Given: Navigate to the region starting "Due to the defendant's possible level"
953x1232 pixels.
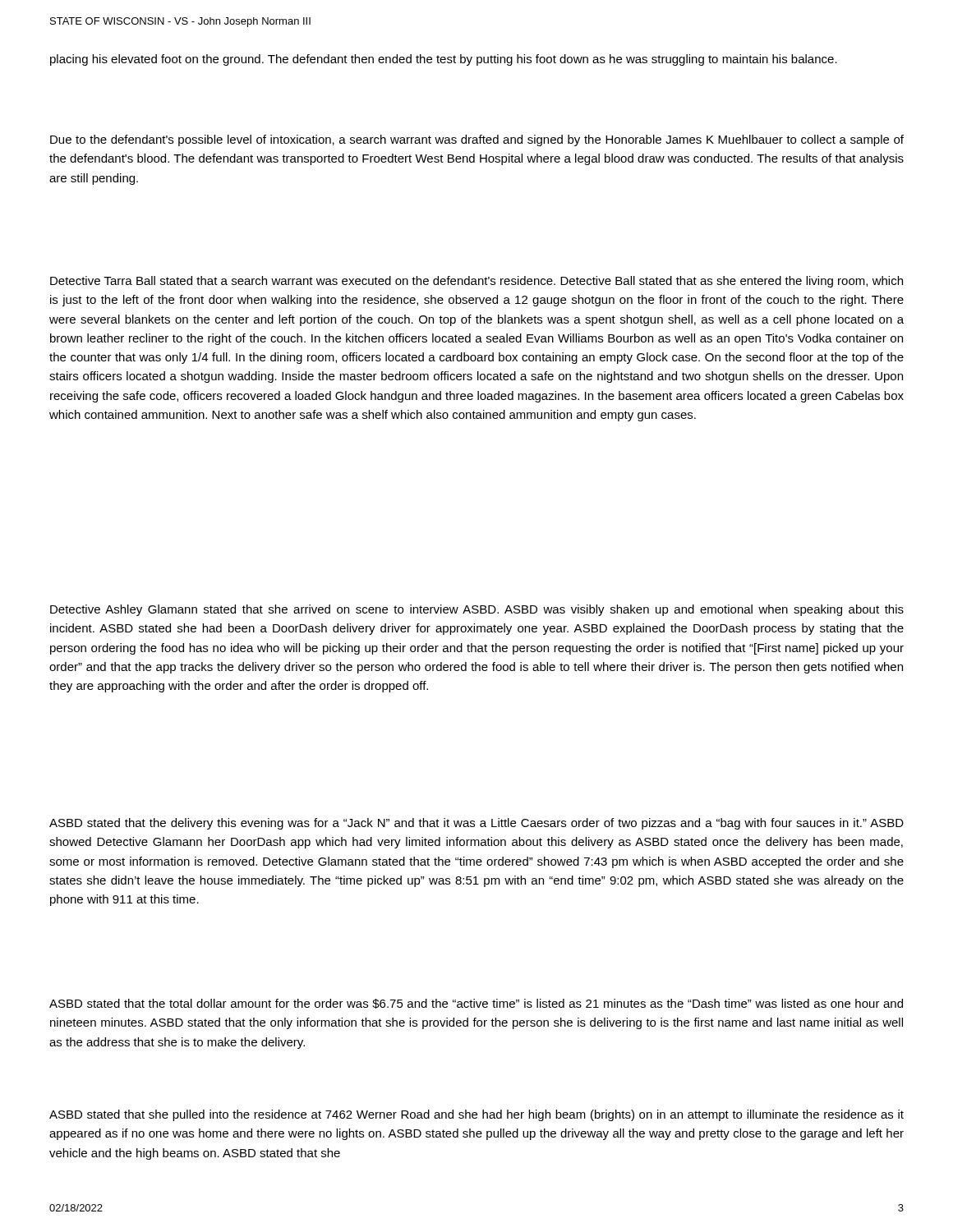Looking at the screenshot, I should pos(476,158).
